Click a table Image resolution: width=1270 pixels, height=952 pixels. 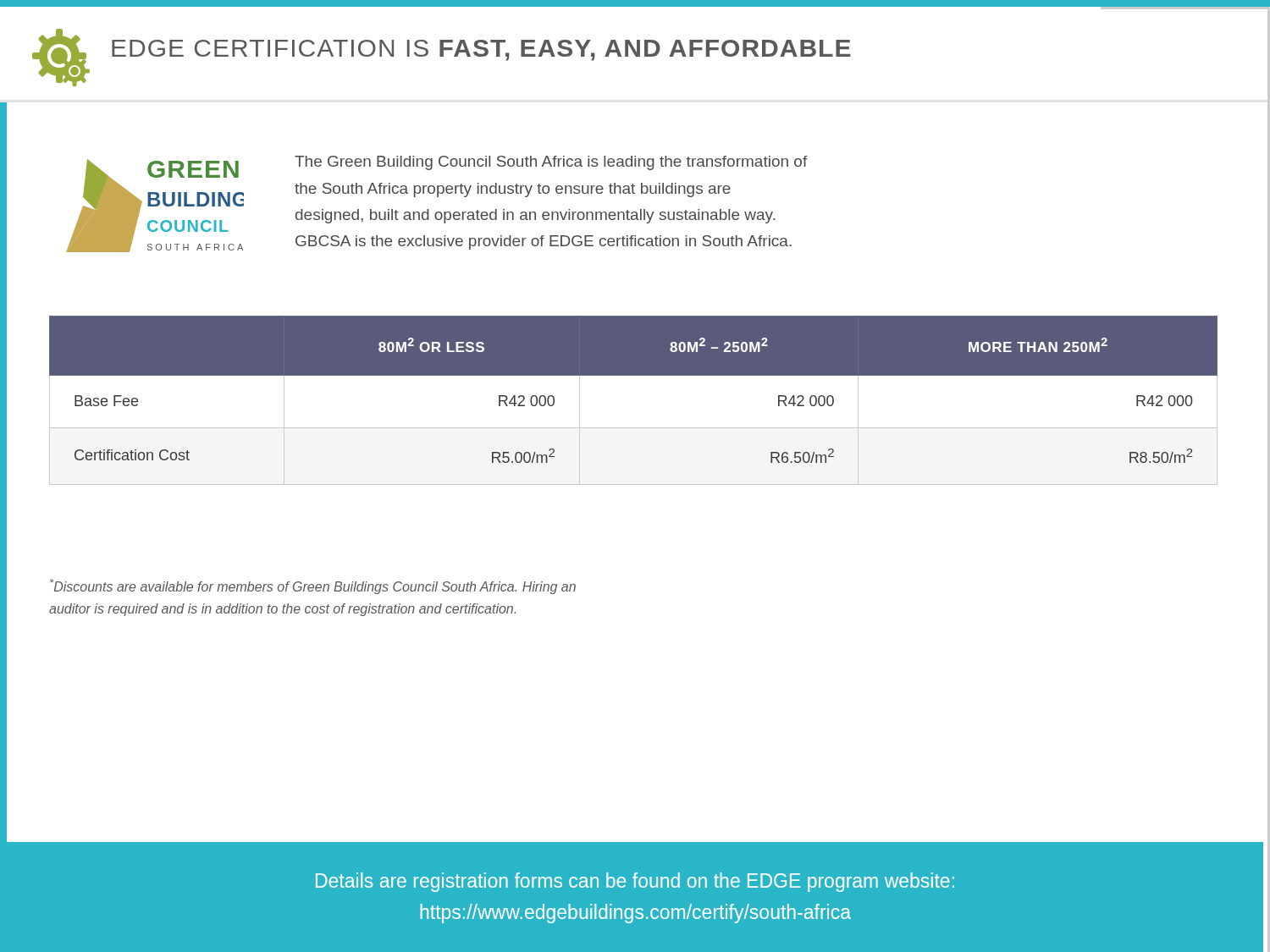pos(633,400)
